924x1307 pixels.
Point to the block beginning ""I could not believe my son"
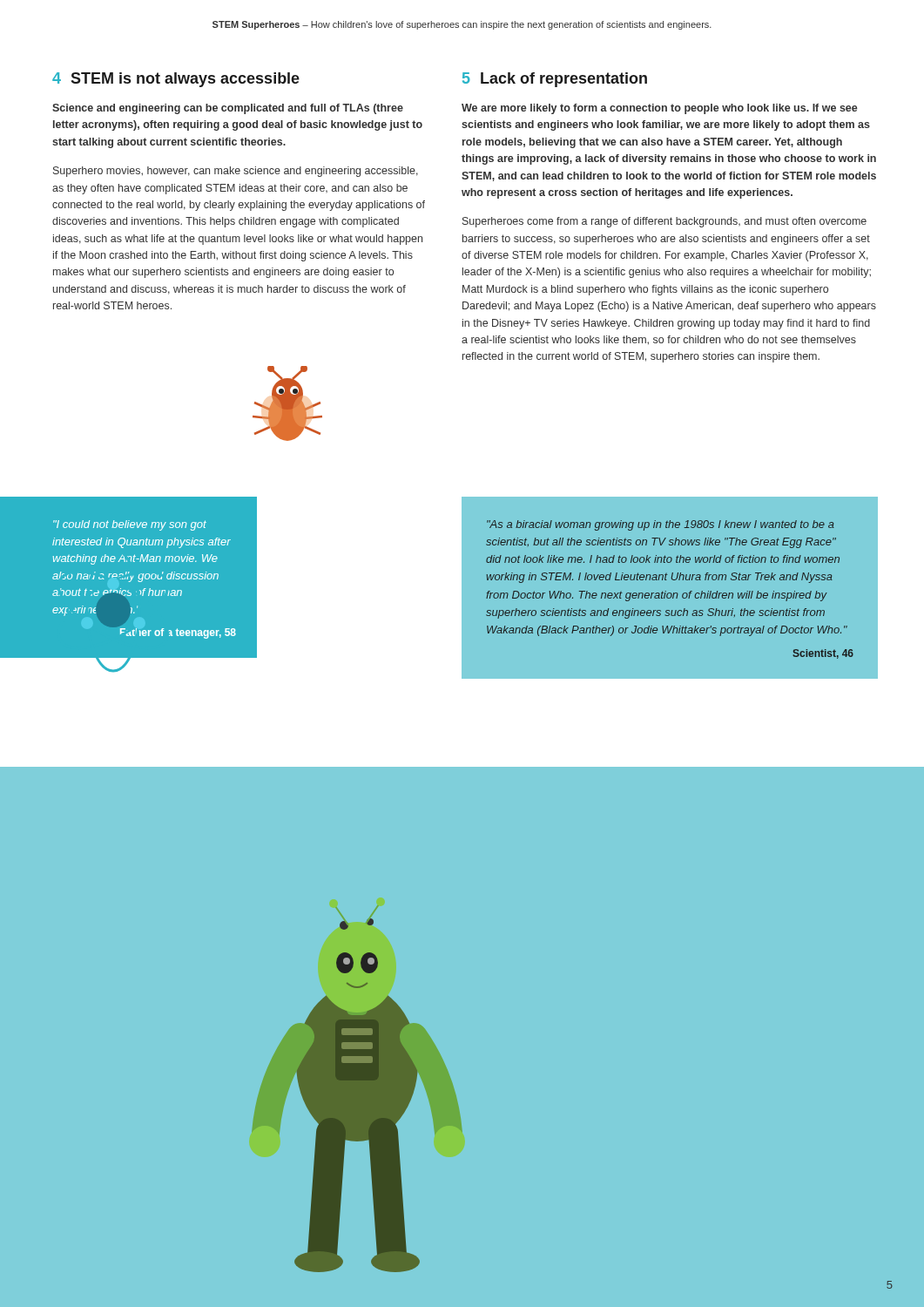pos(144,577)
